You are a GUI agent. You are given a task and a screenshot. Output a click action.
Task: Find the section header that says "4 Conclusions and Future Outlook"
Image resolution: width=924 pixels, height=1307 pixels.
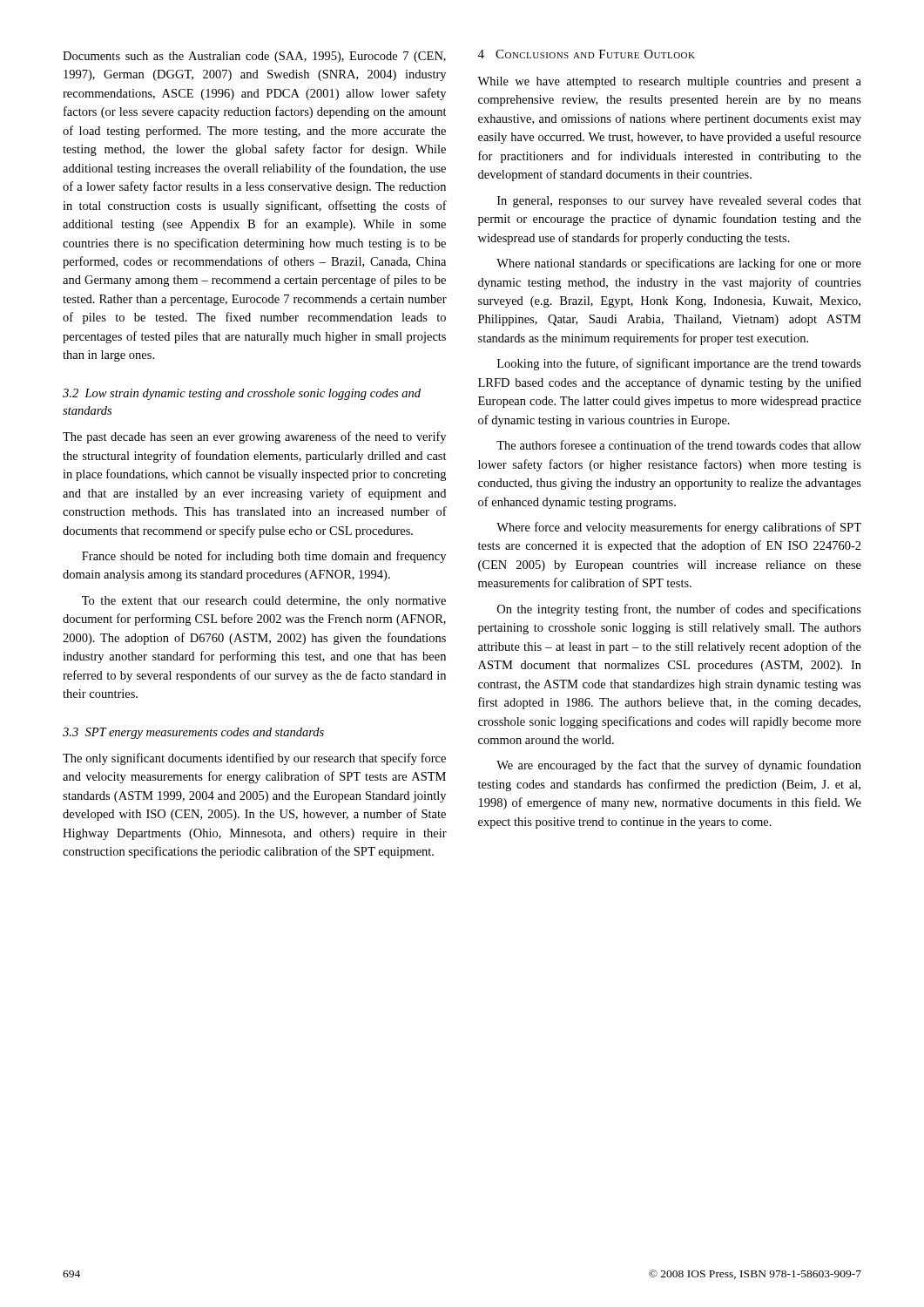[587, 54]
